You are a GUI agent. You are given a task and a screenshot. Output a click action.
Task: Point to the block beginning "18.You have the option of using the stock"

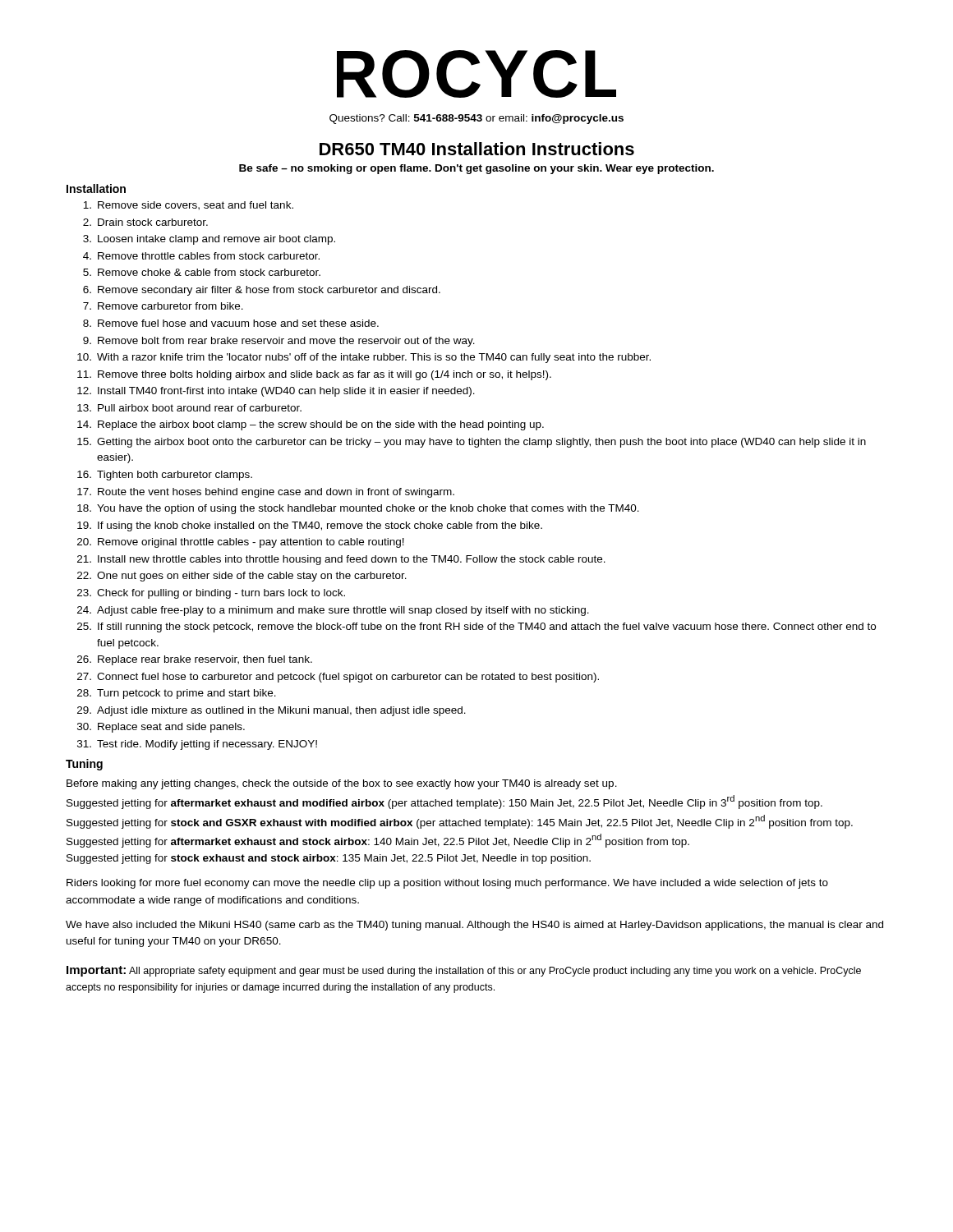pyautogui.click(x=476, y=508)
